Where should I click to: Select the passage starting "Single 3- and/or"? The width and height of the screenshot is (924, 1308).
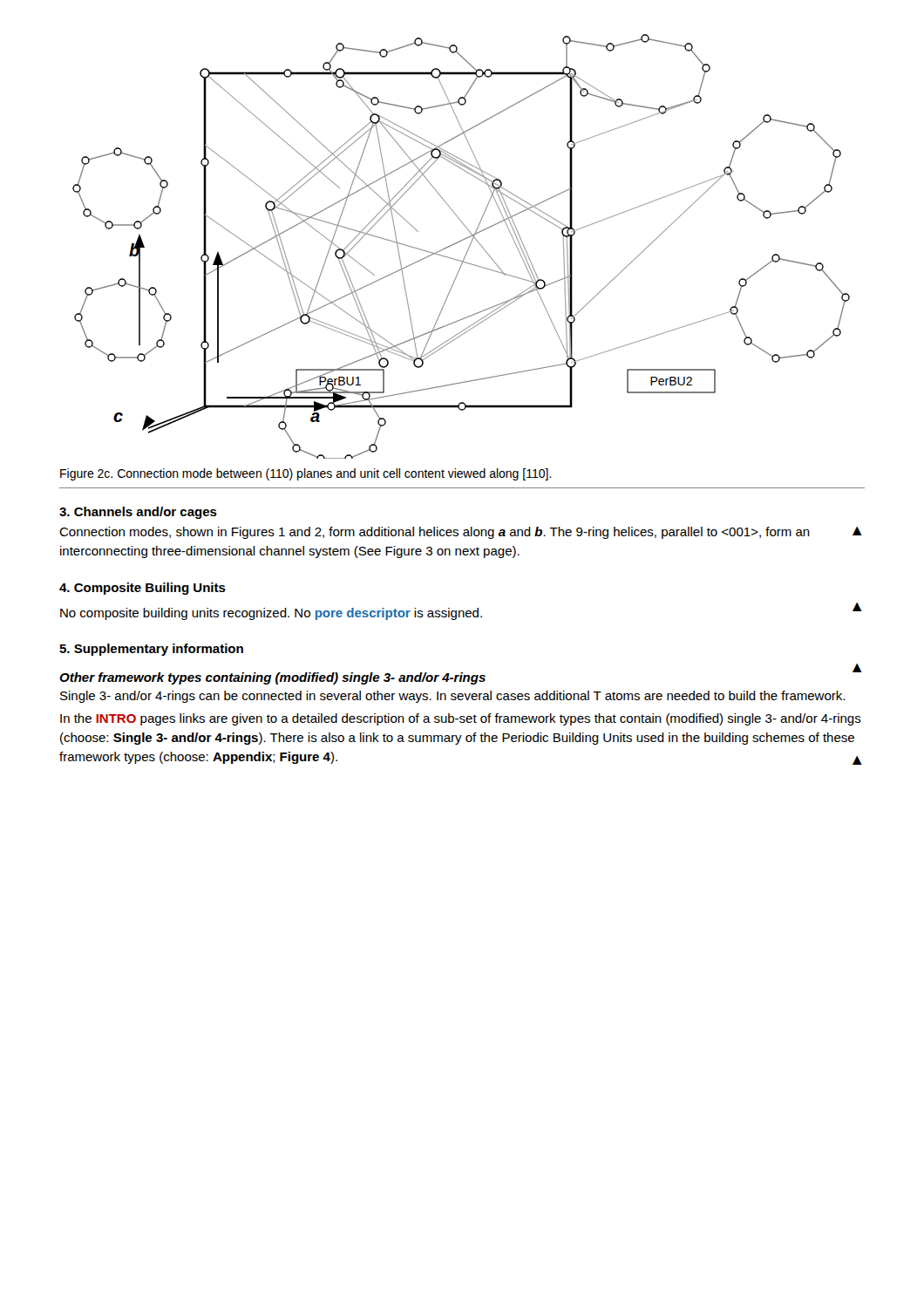(453, 696)
